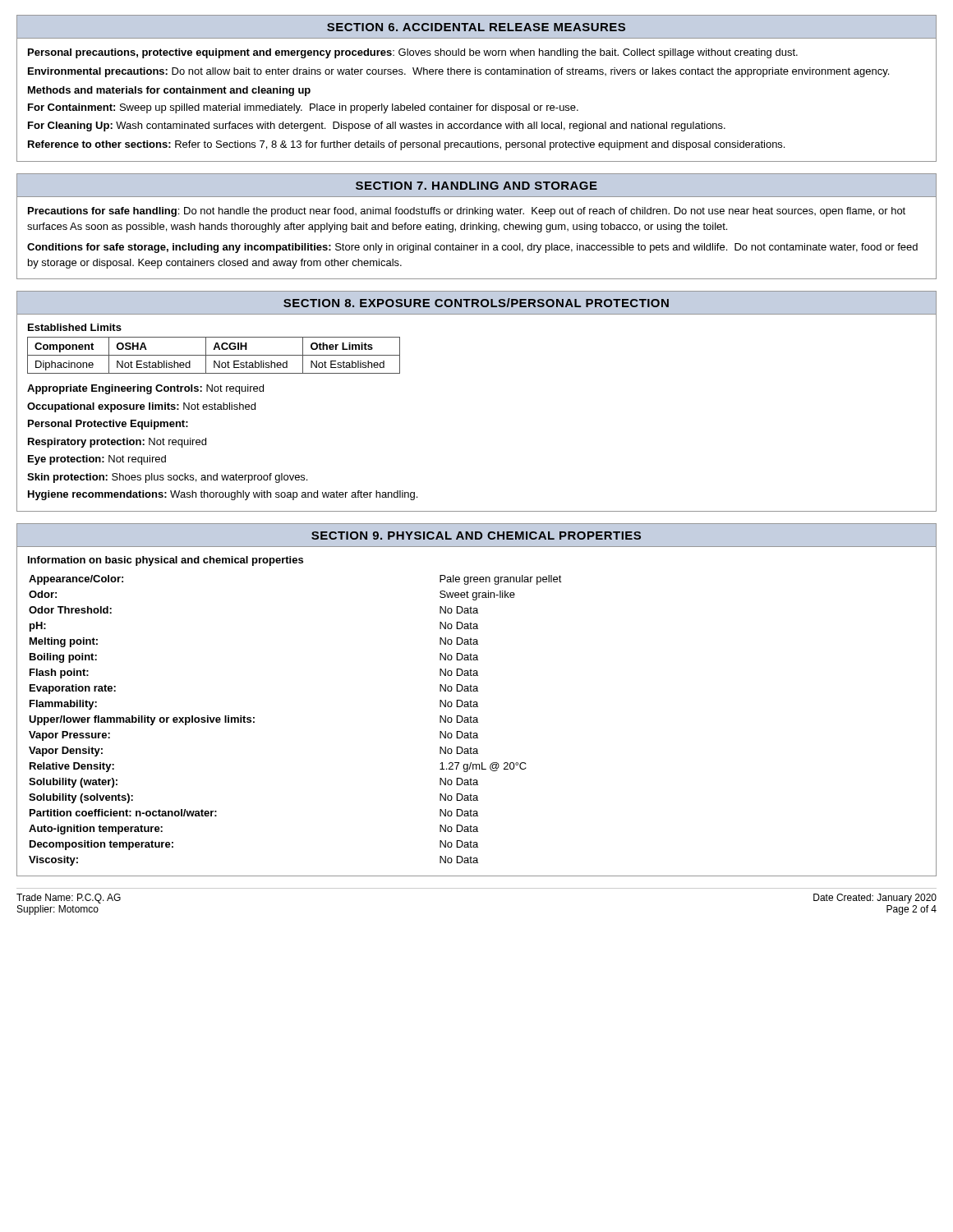Viewport: 953px width, 1232px height.
Task: Locate the passage starting "SECTION 9. PHYSICAL AND CHEMICAL PROPERTIES"
Action: point(476,535)
